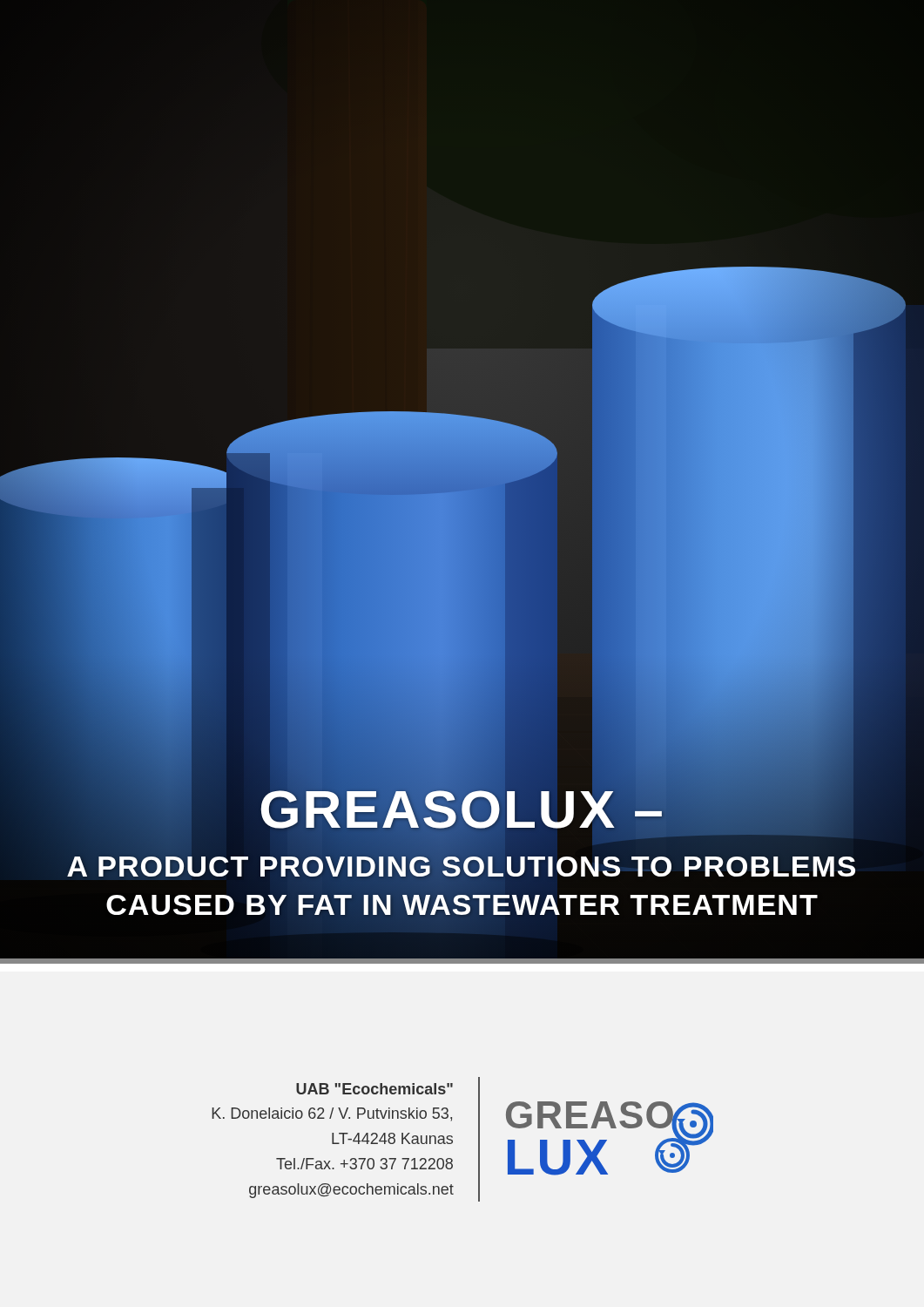
Task: Locate the text block that says "UAB "Ecochemicals" K. Donelaicio 62 / V."
Action: pyautogui.click(x=332, y=1139)
